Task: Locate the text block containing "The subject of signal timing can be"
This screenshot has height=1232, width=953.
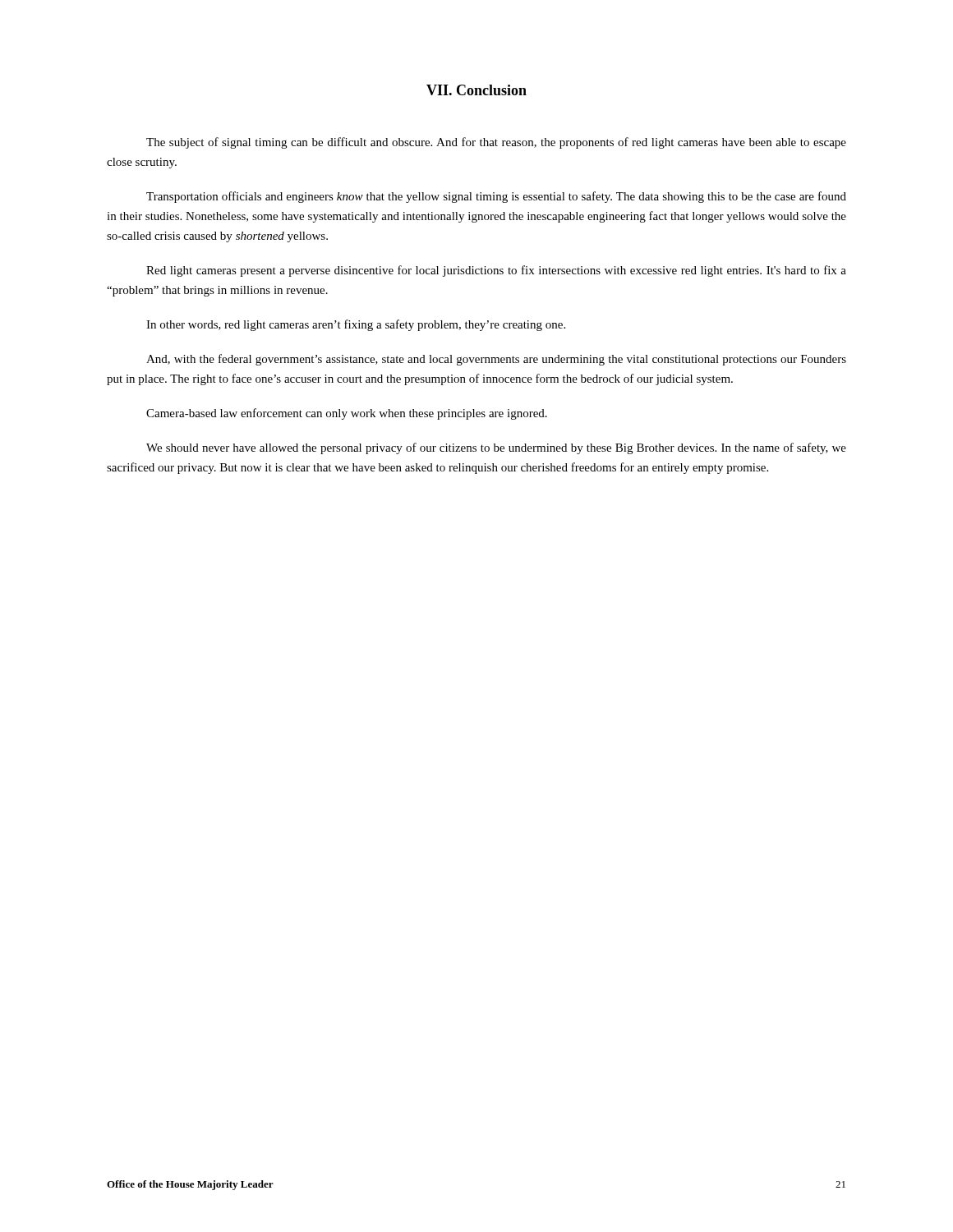Action: 476,152
